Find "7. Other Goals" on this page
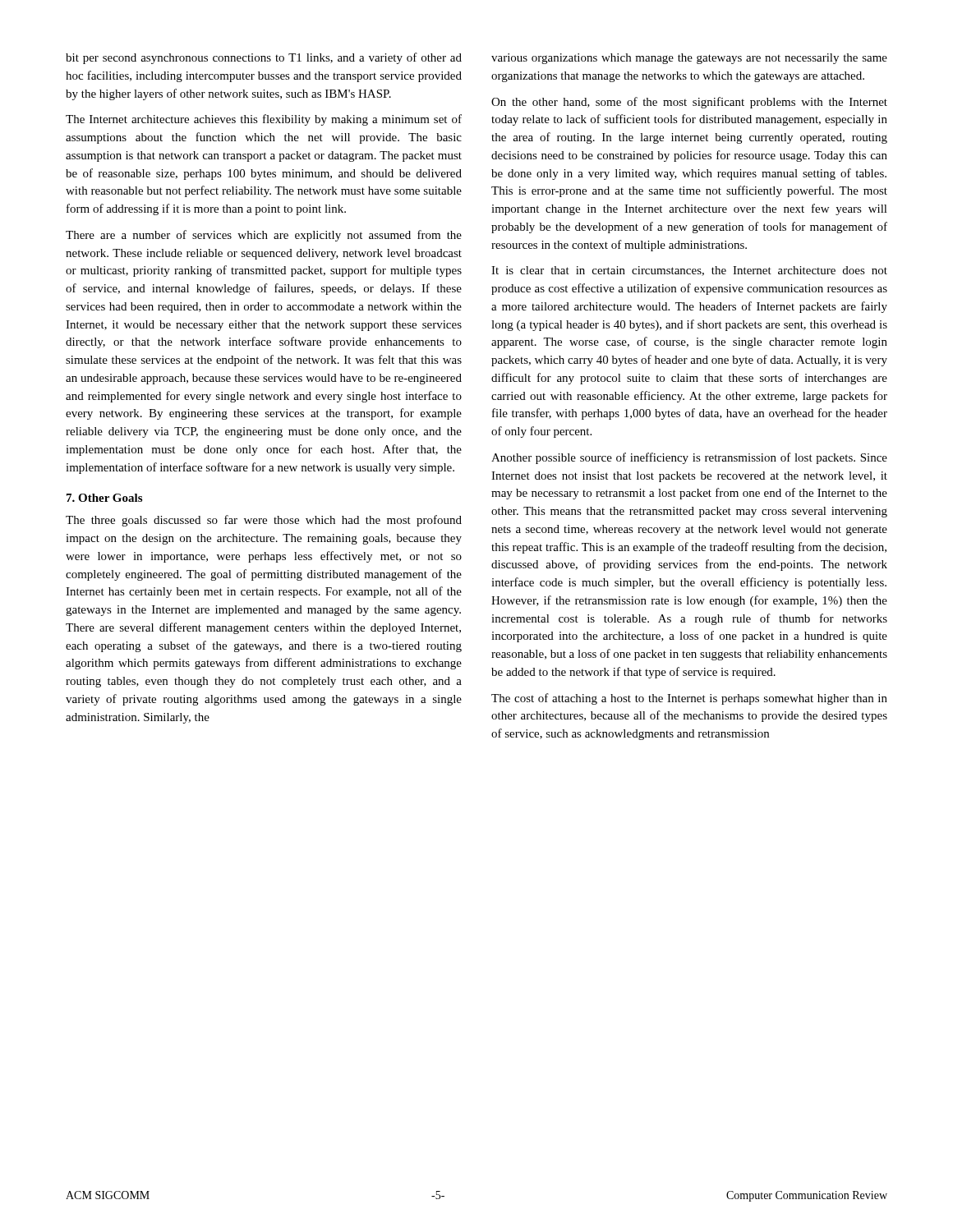This screenshot has width=953, height=1232. pos(104,498)
